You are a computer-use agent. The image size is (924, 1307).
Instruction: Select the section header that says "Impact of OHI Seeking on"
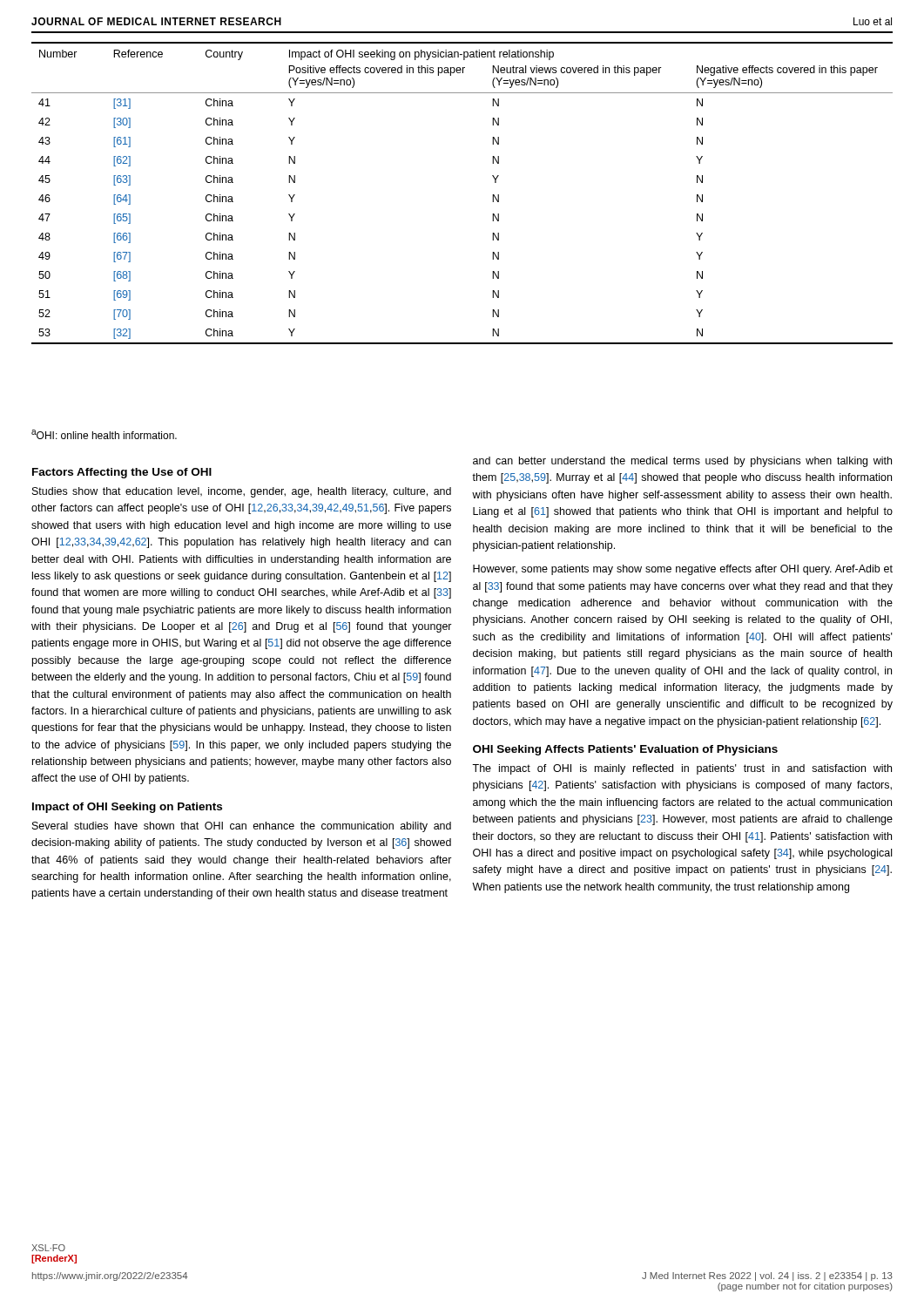127,806
